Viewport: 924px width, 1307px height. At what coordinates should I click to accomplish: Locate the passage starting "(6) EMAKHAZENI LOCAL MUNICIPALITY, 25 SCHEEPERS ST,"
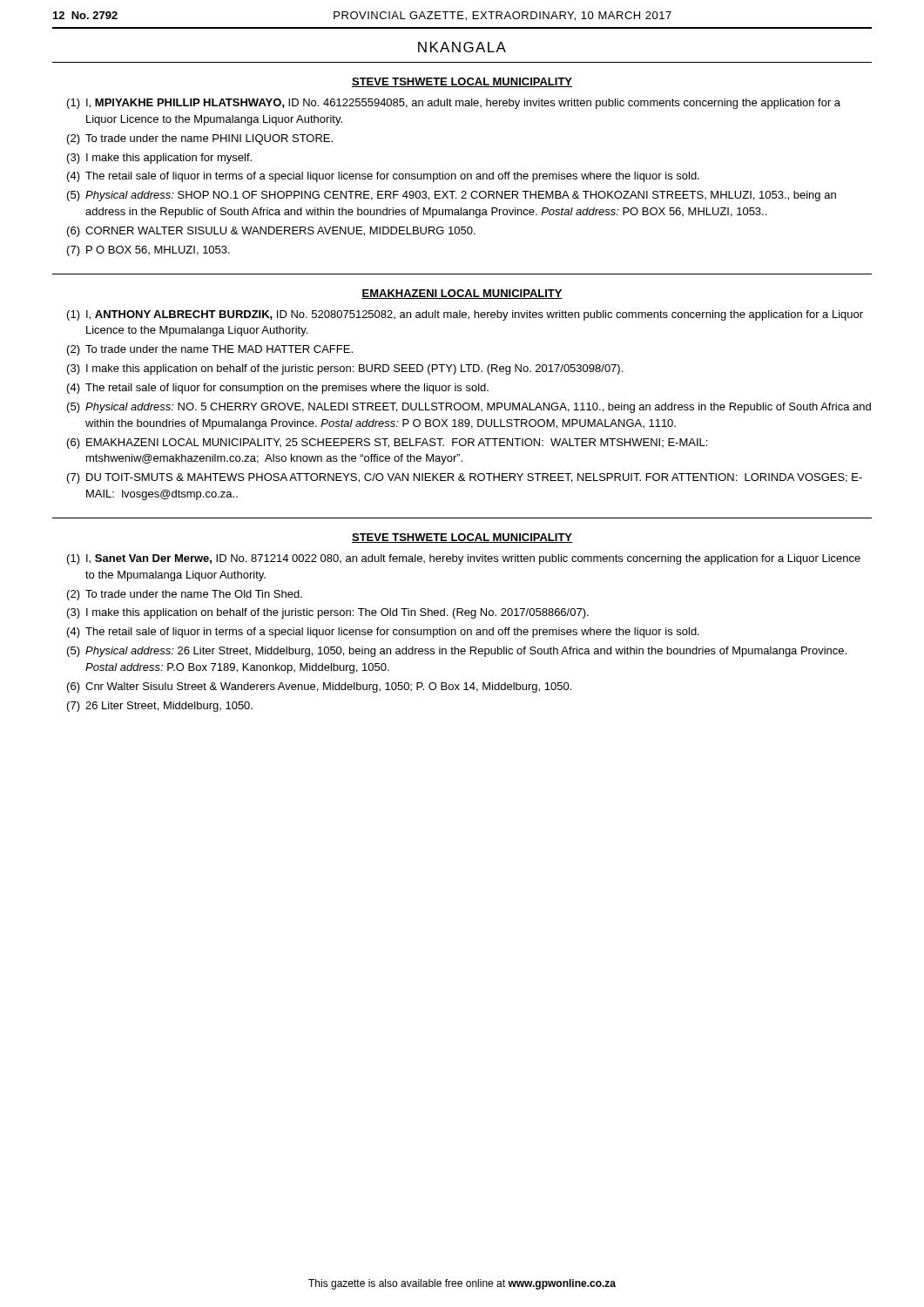[462, 451]
